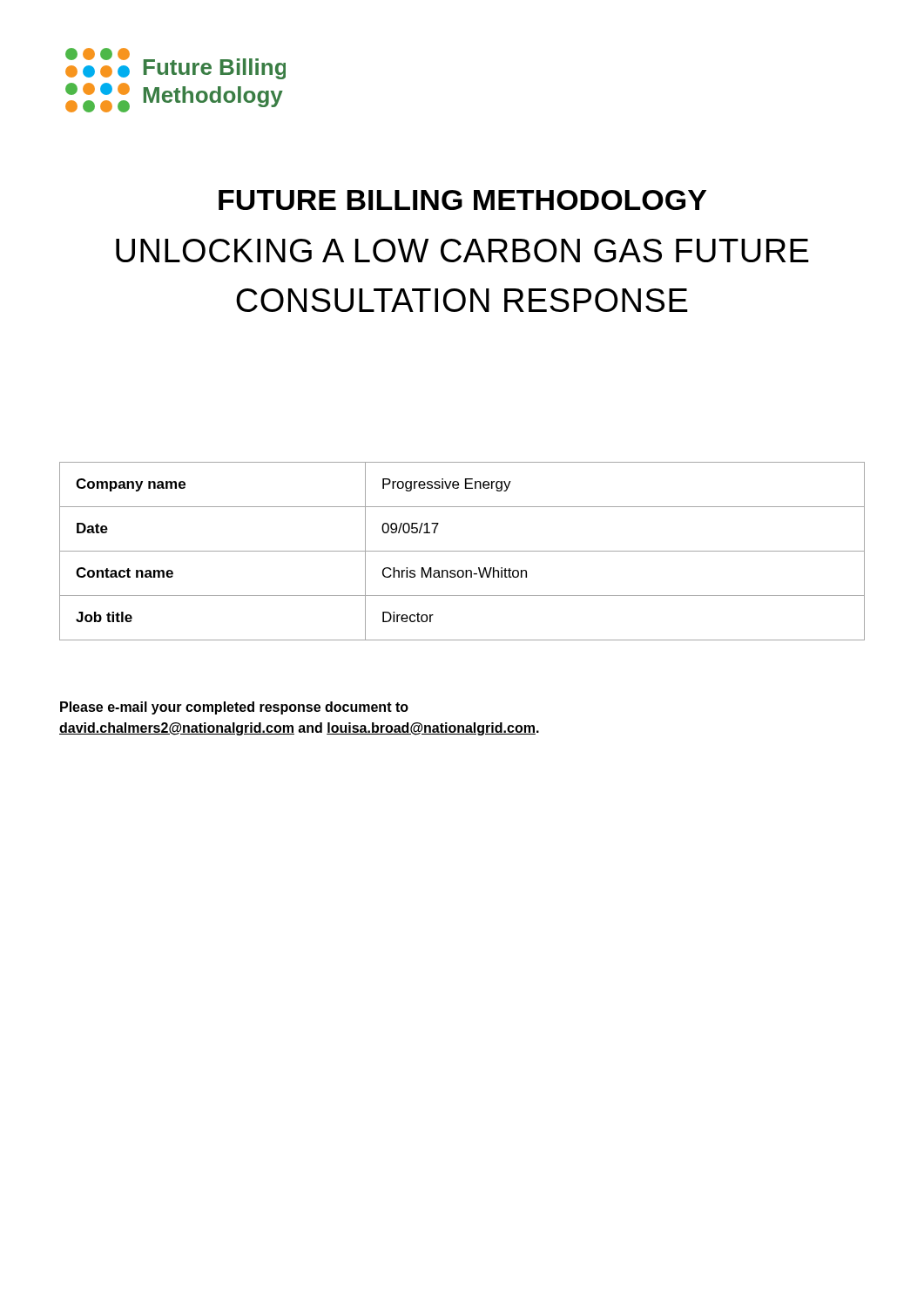Screen dimensions: 1307x924
Task: Select the text block that reads "Please e-mail your completed response"
Action: (x=299, y=718)
